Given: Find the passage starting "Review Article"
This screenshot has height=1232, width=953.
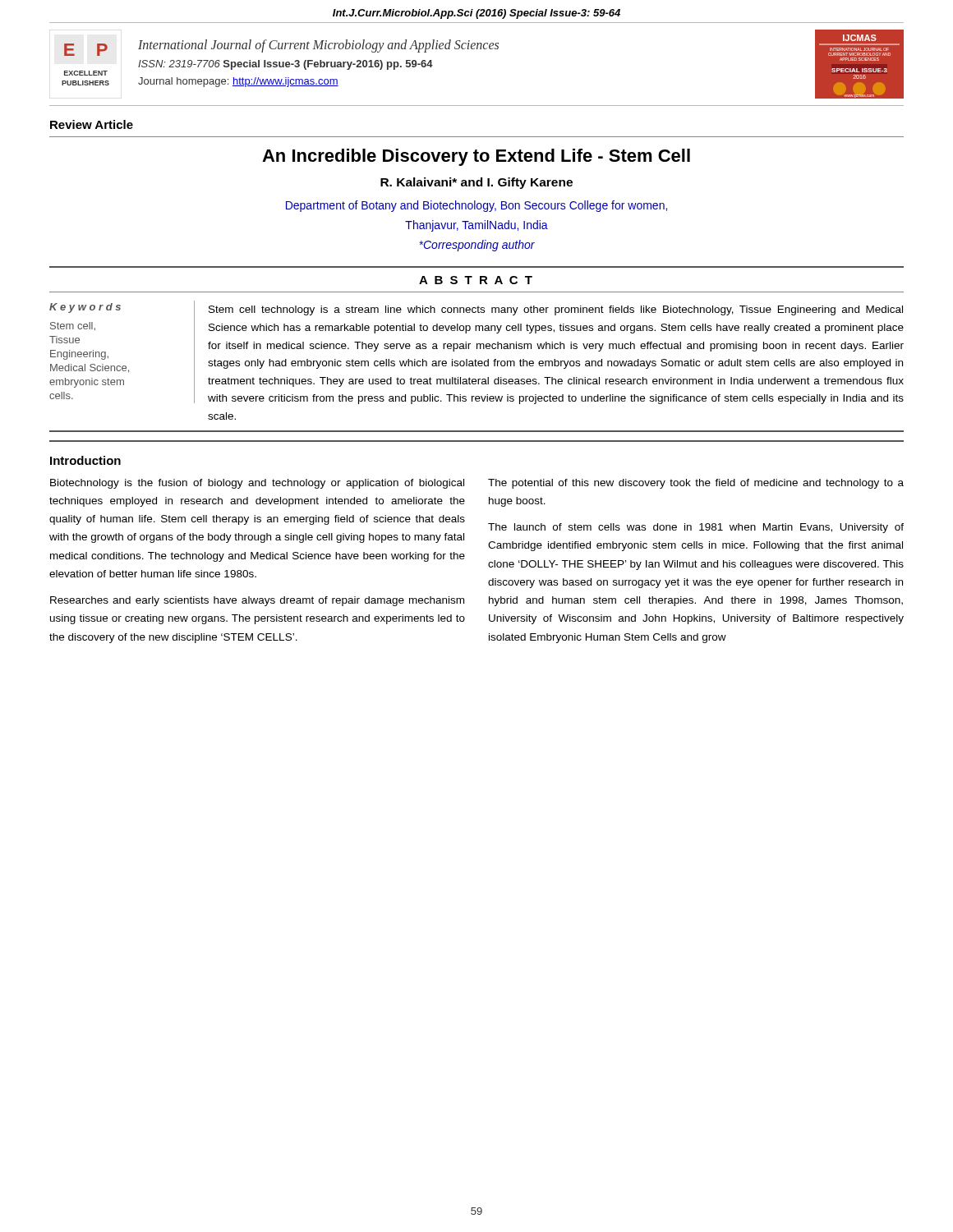Looking at the screenshot, I should click(x=91, y=124).
